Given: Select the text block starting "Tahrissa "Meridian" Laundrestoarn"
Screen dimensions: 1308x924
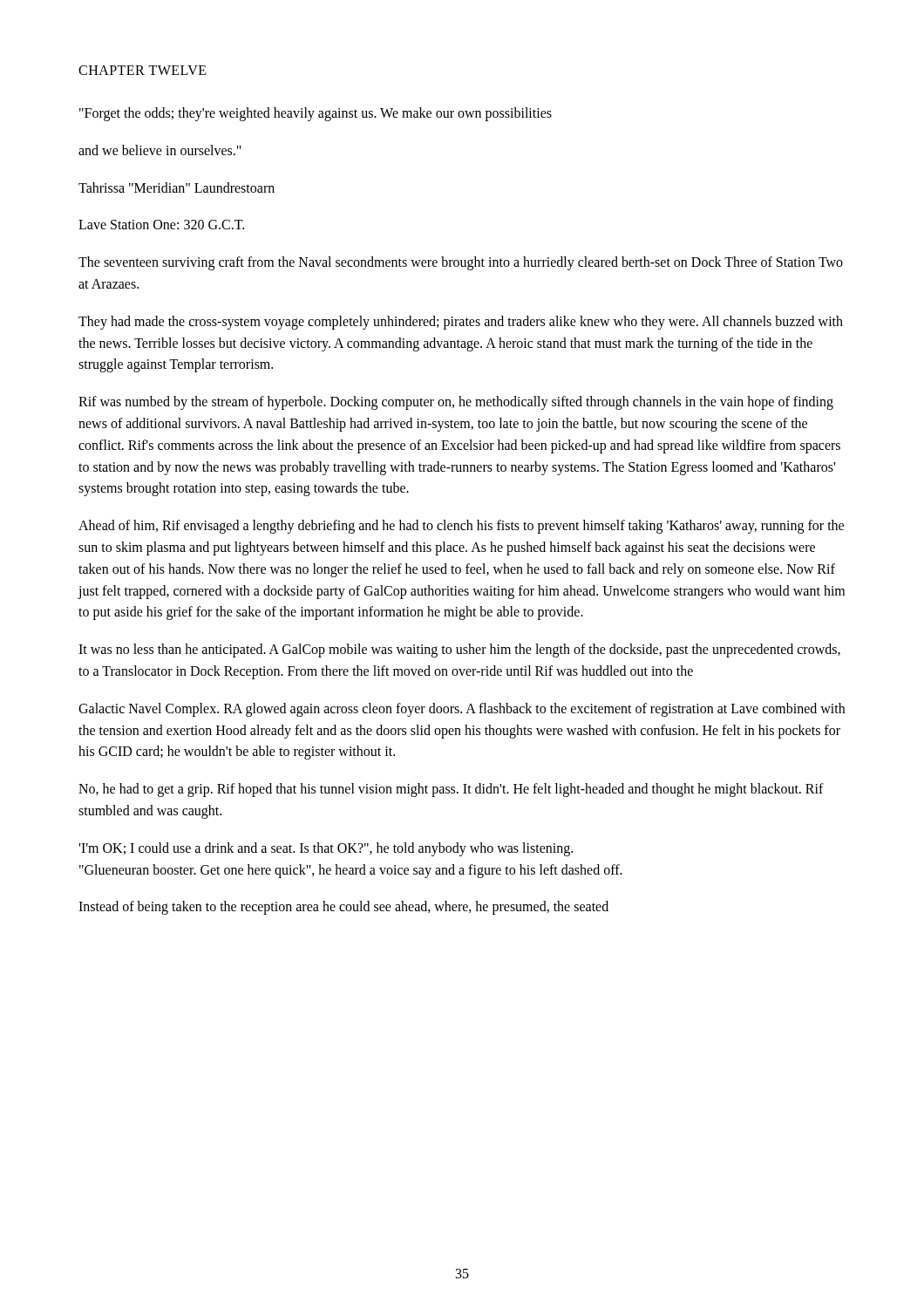Looking at the screenshot, I should point(177,188).
